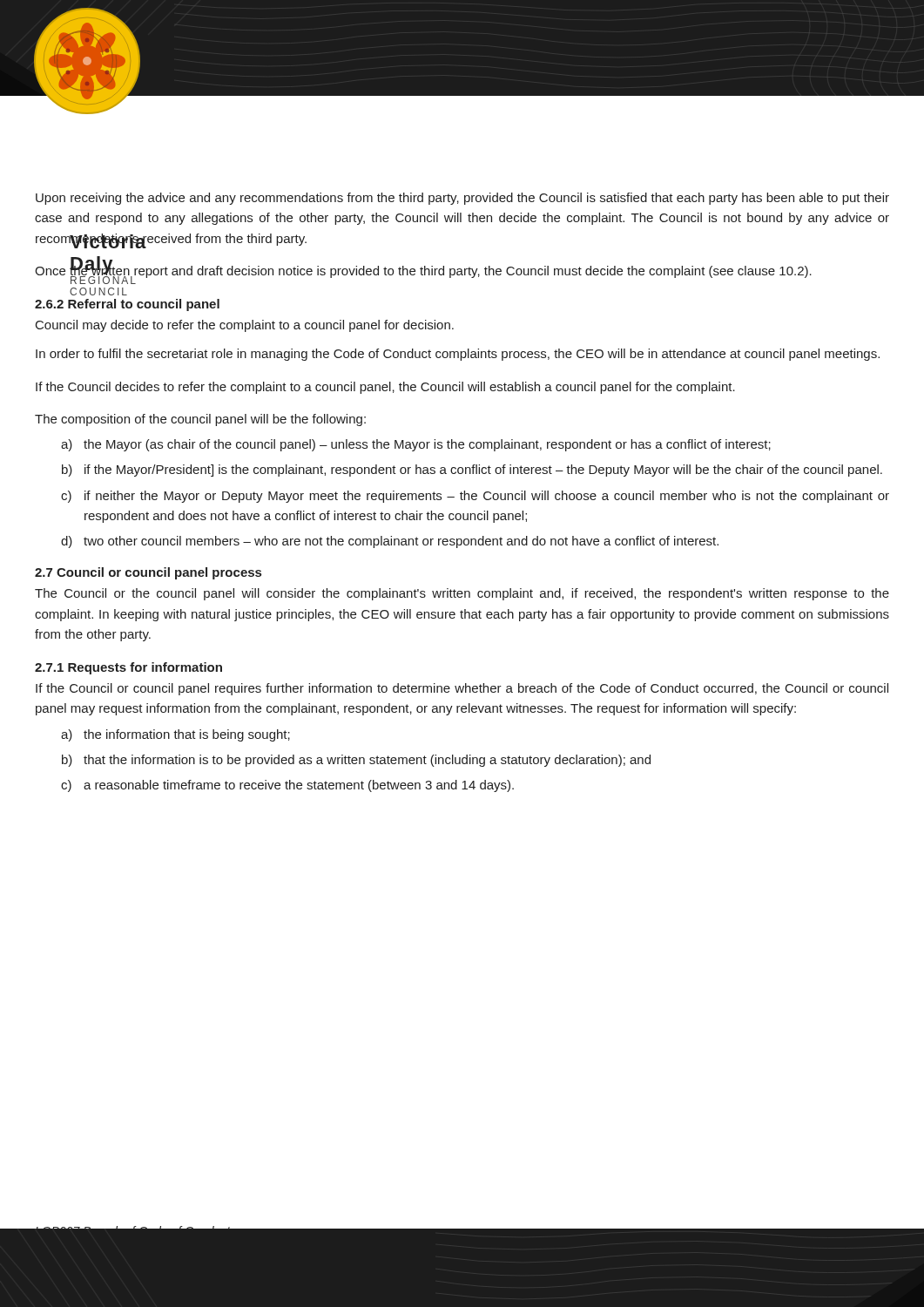Image resolution: width=924 pixels, height=1307 pixels.
Task: Find the block on this page that starts "a) the information that is being"
Action: (x=175, y=735)
